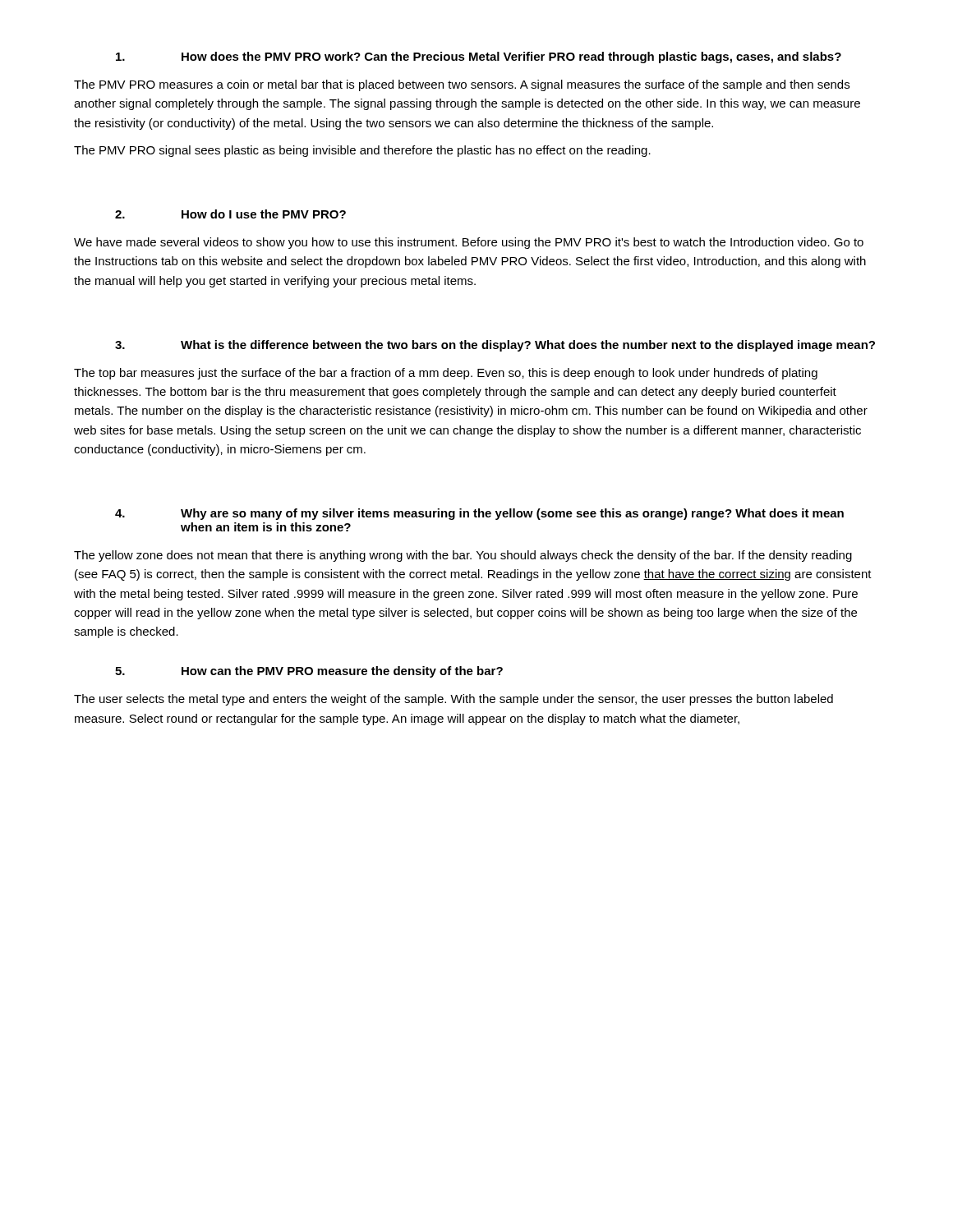The image size is (953, 1232).
Task: Select the text block starting "5. How can the"
Action: coord(476,671)
